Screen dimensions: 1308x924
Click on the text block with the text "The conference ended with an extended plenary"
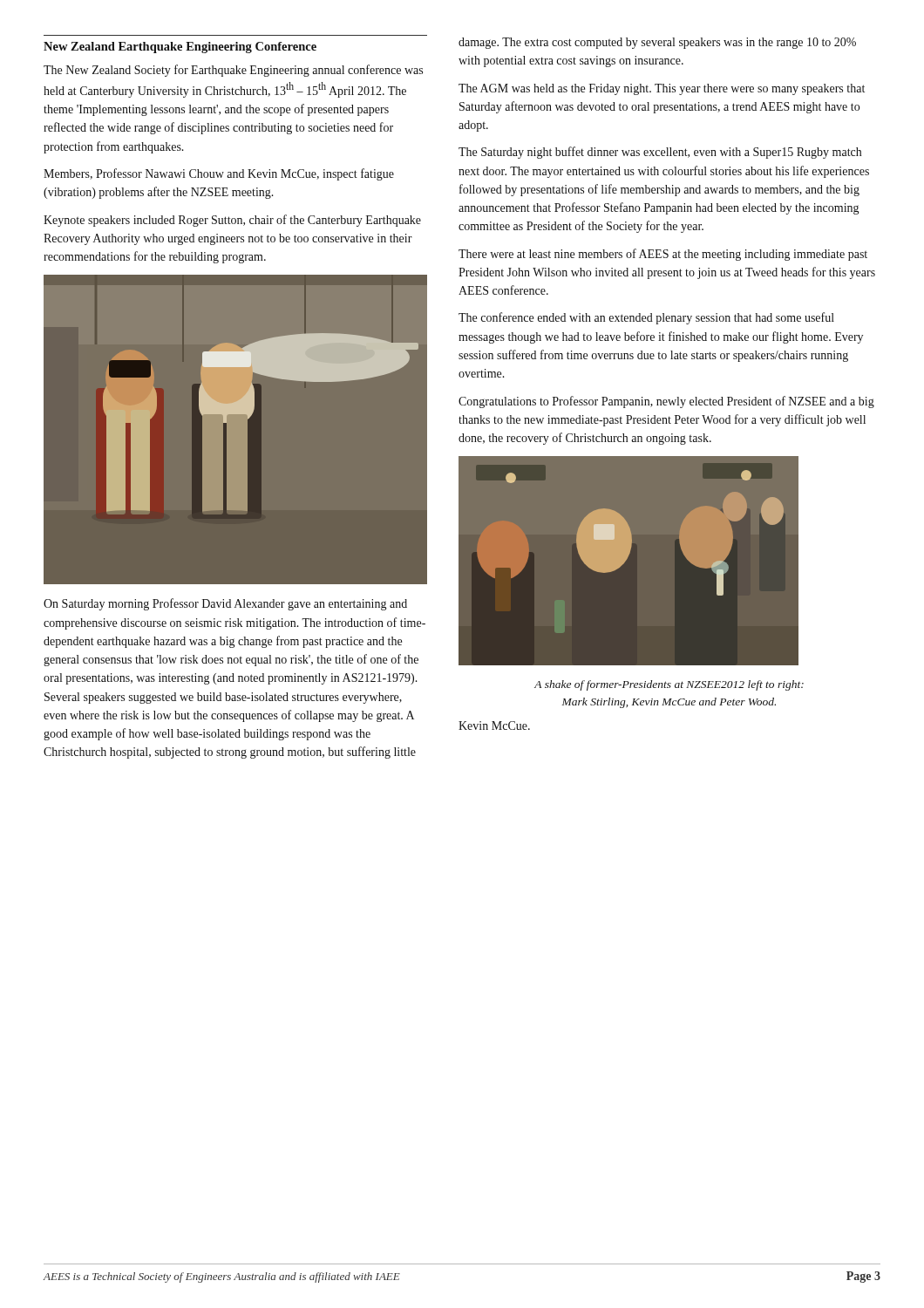(661, 346)
